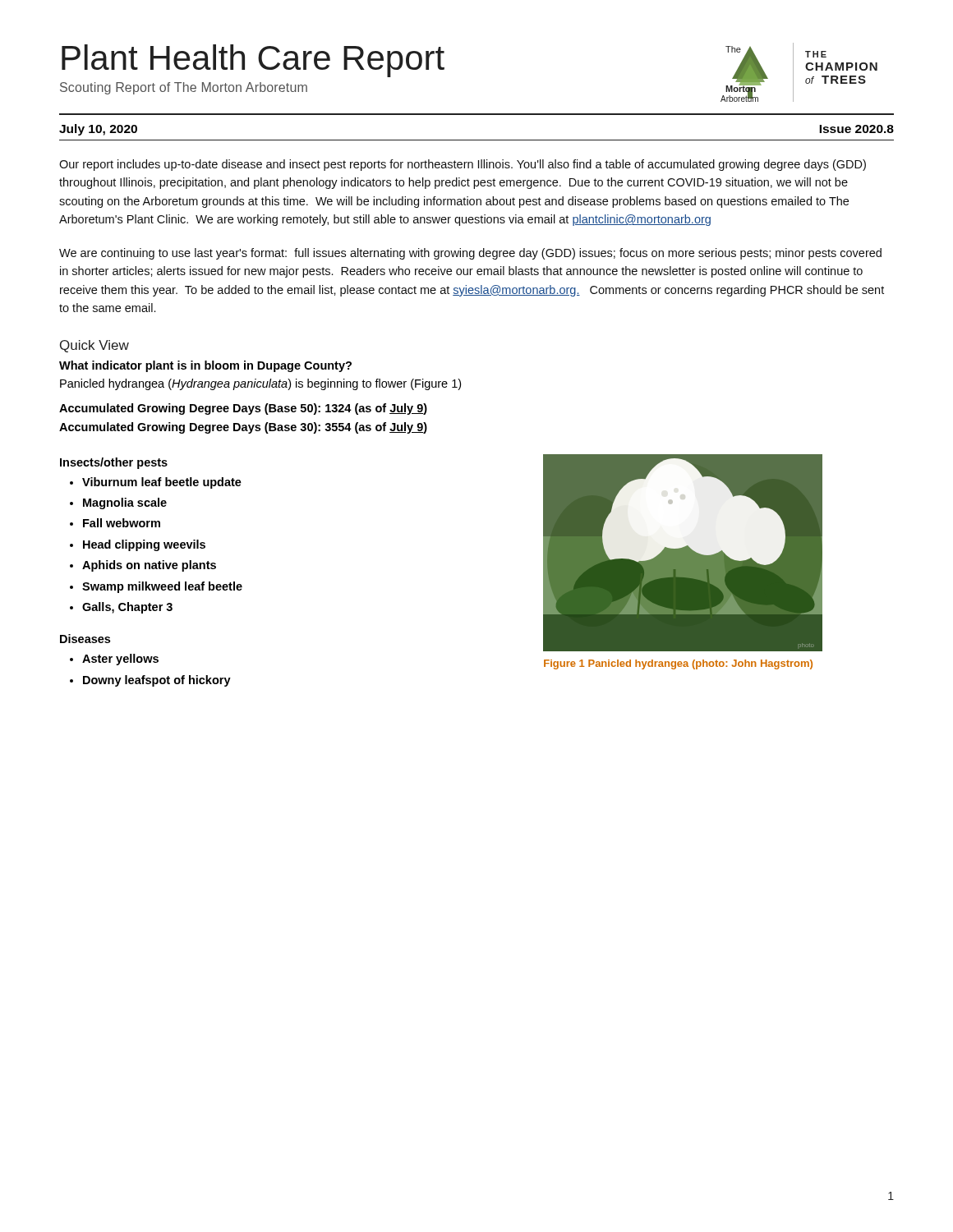
Task: Locate the region starting "Swamp milkweed leaf beetle"
Action: 162,586
